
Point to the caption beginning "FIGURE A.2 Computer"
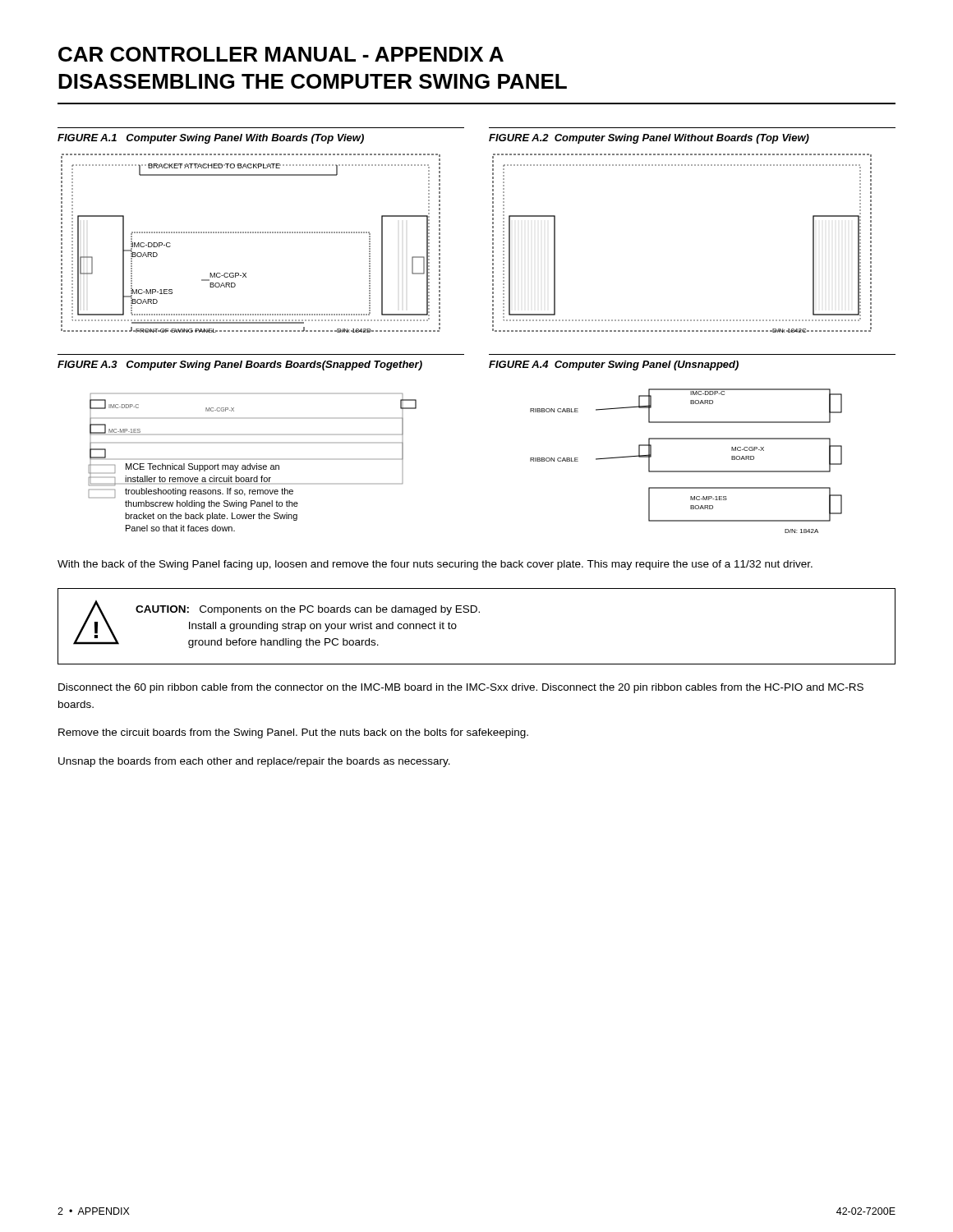click(x=649, y=138)
